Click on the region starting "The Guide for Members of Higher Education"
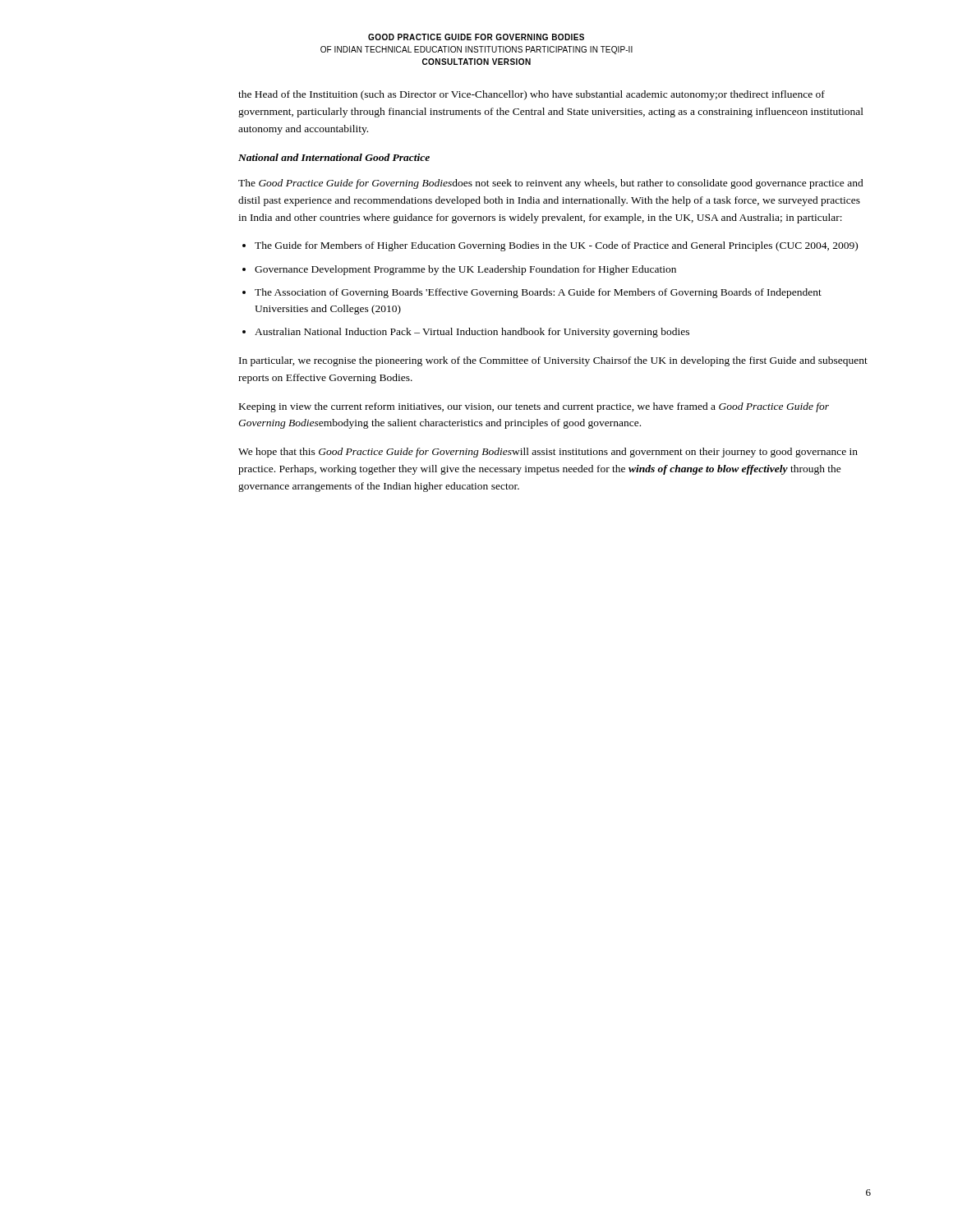Screen dimensions: 1232x953 coord(555,246)
